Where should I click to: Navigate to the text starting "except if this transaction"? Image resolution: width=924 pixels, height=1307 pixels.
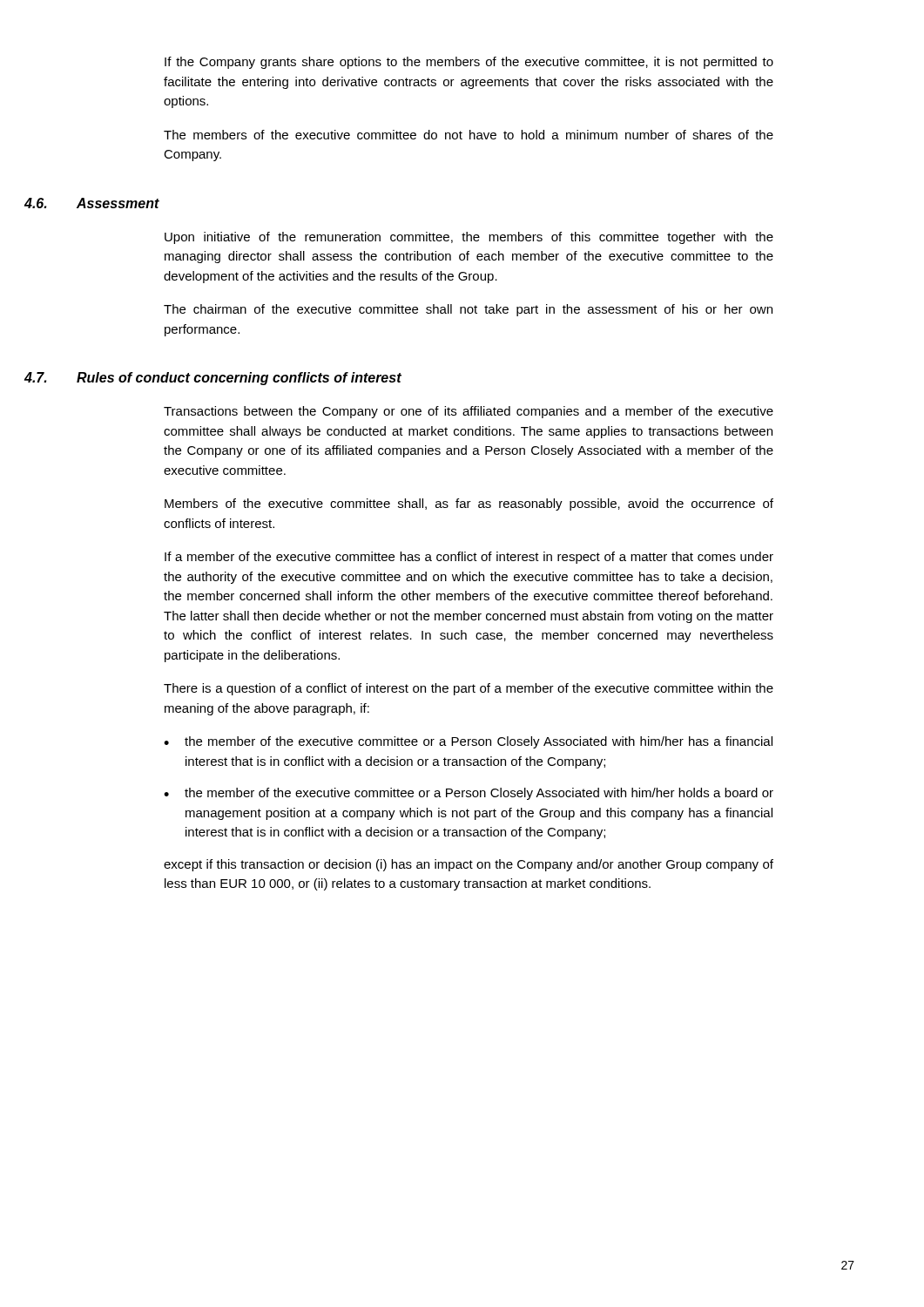click(469, 873)
